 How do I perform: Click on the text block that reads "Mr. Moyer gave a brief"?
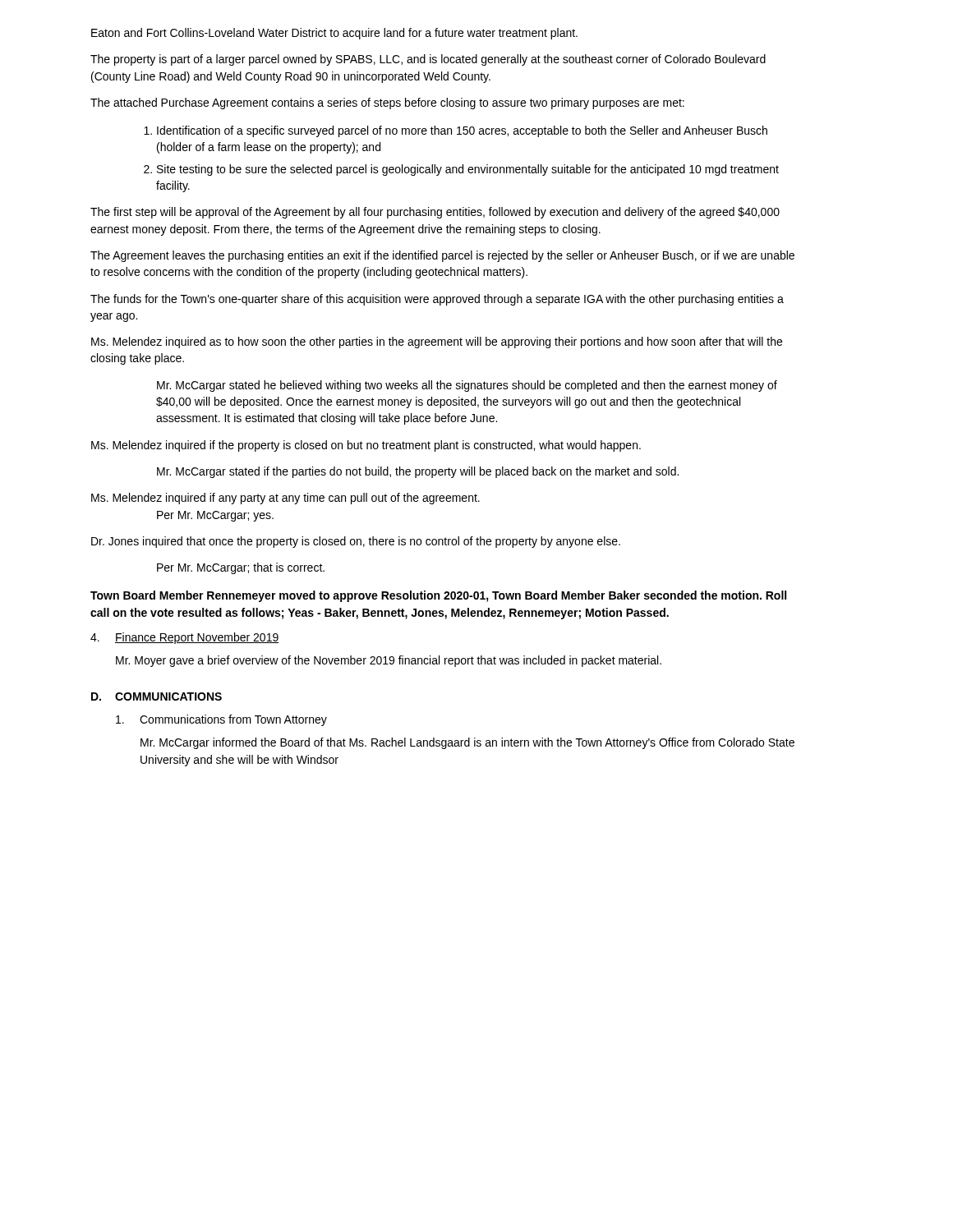click(389, 660)
